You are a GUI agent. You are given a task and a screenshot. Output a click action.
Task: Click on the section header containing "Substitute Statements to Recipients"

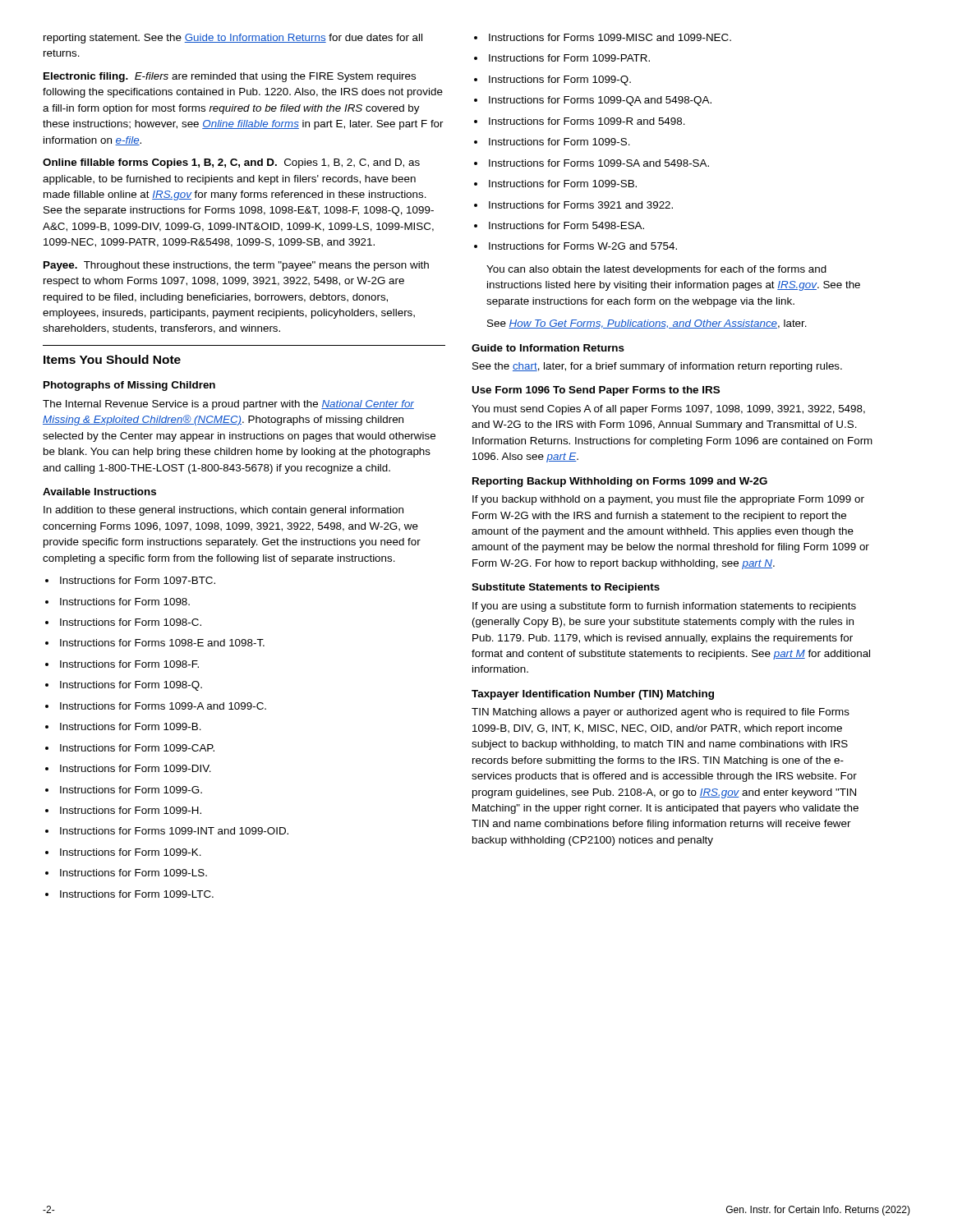click(566, 588)
